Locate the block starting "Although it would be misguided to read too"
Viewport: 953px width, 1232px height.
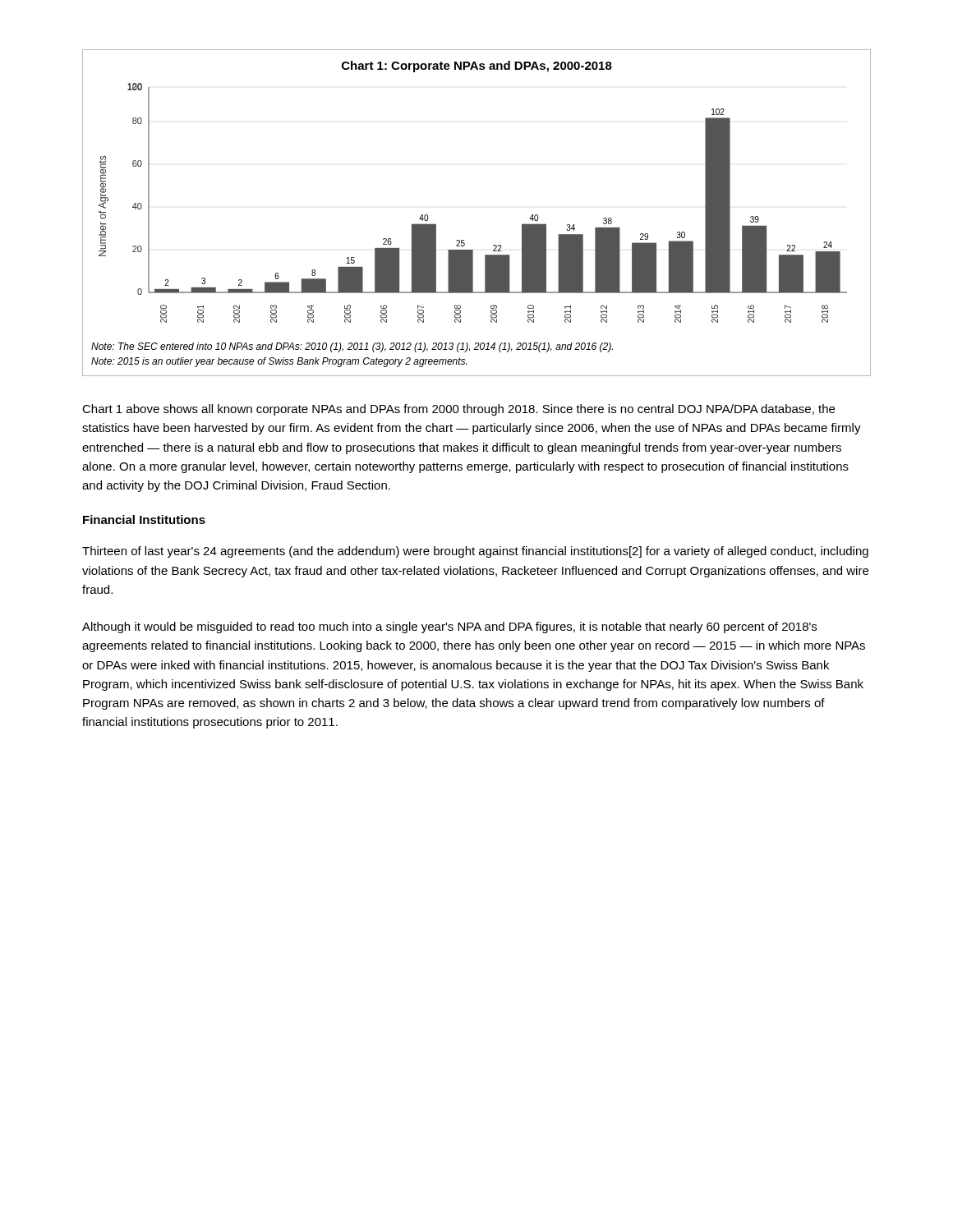[474, 674]
